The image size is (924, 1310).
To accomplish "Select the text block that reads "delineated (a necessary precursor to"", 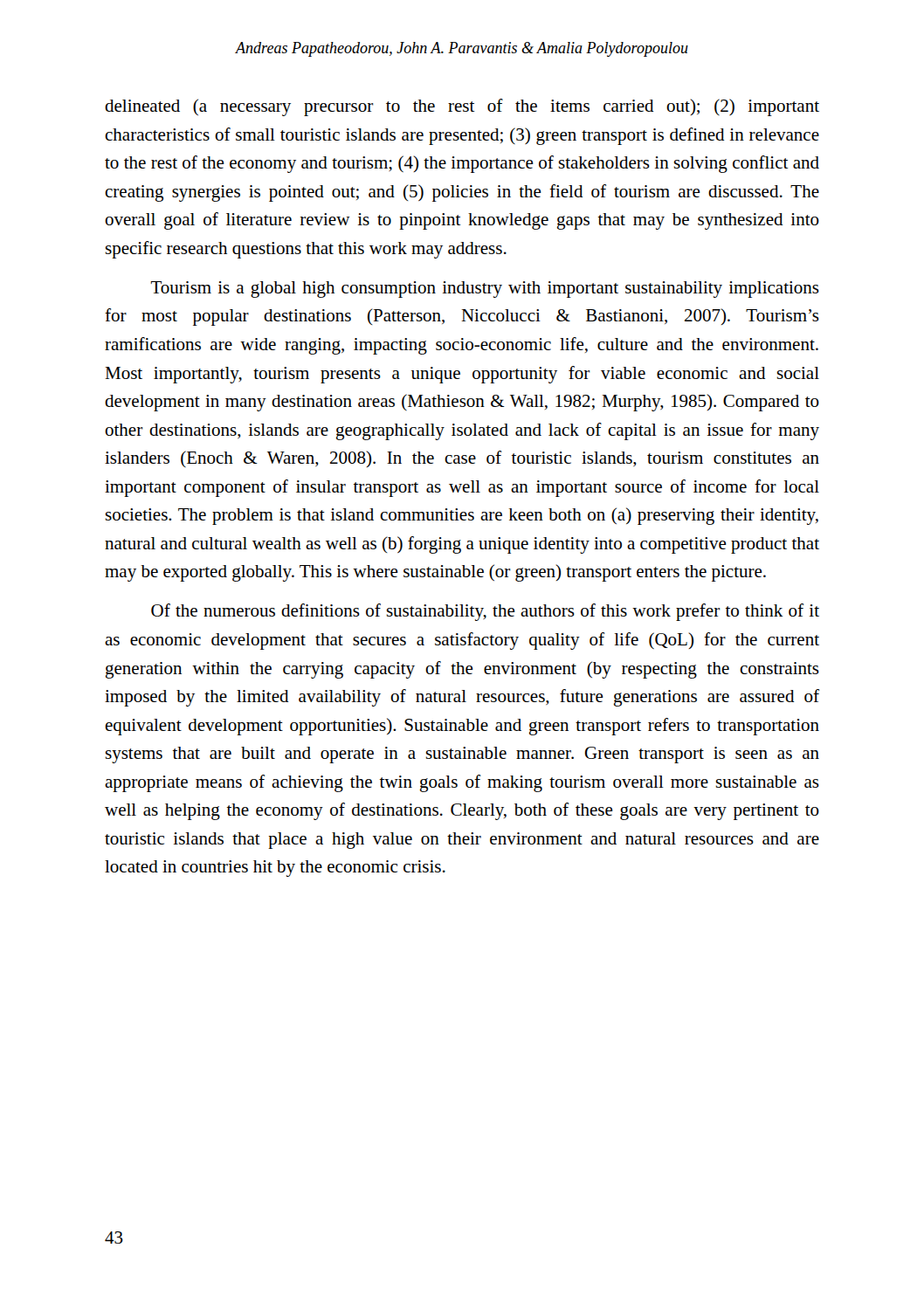I will coord(462,177).
